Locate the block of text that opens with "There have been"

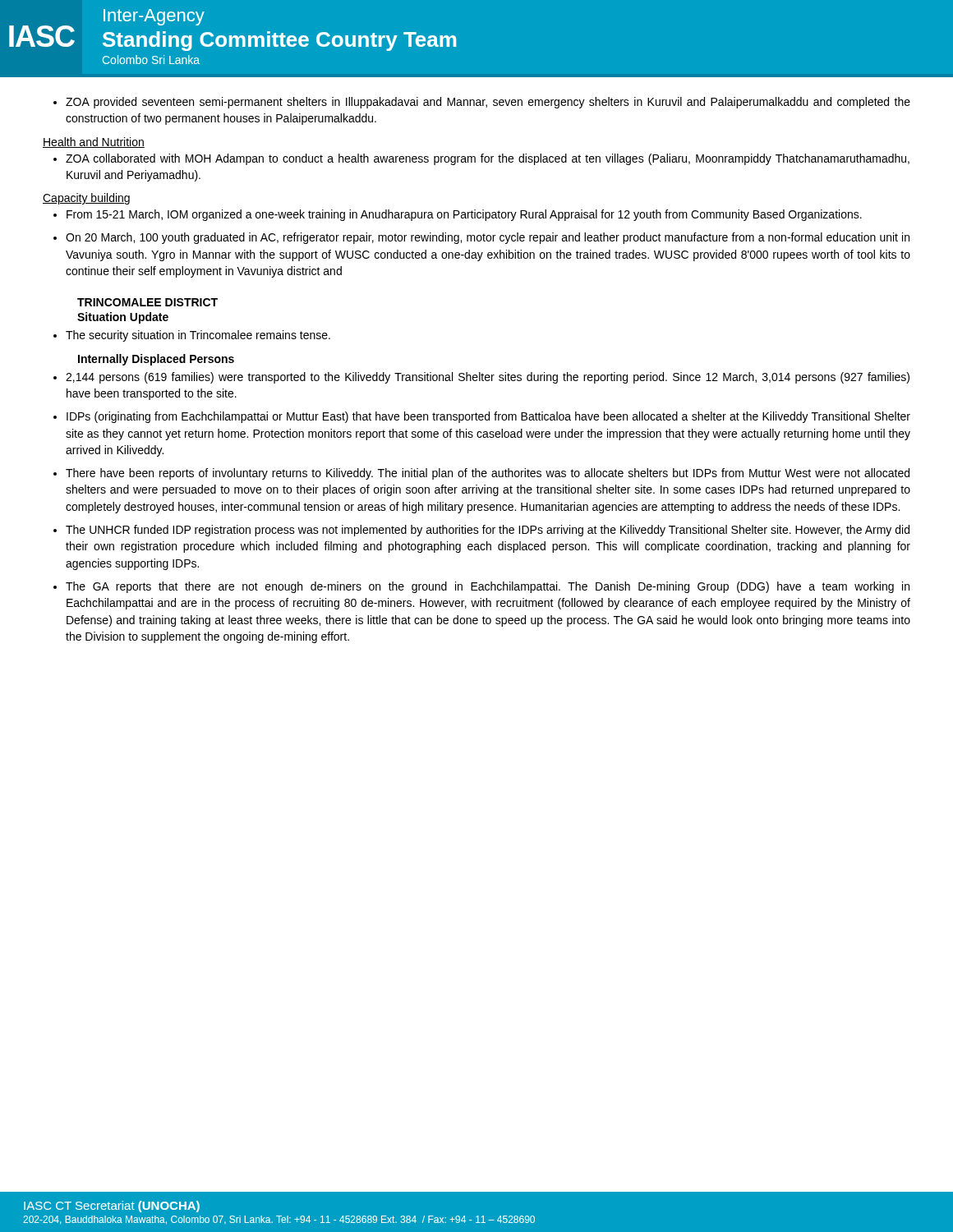click(476, 490)
